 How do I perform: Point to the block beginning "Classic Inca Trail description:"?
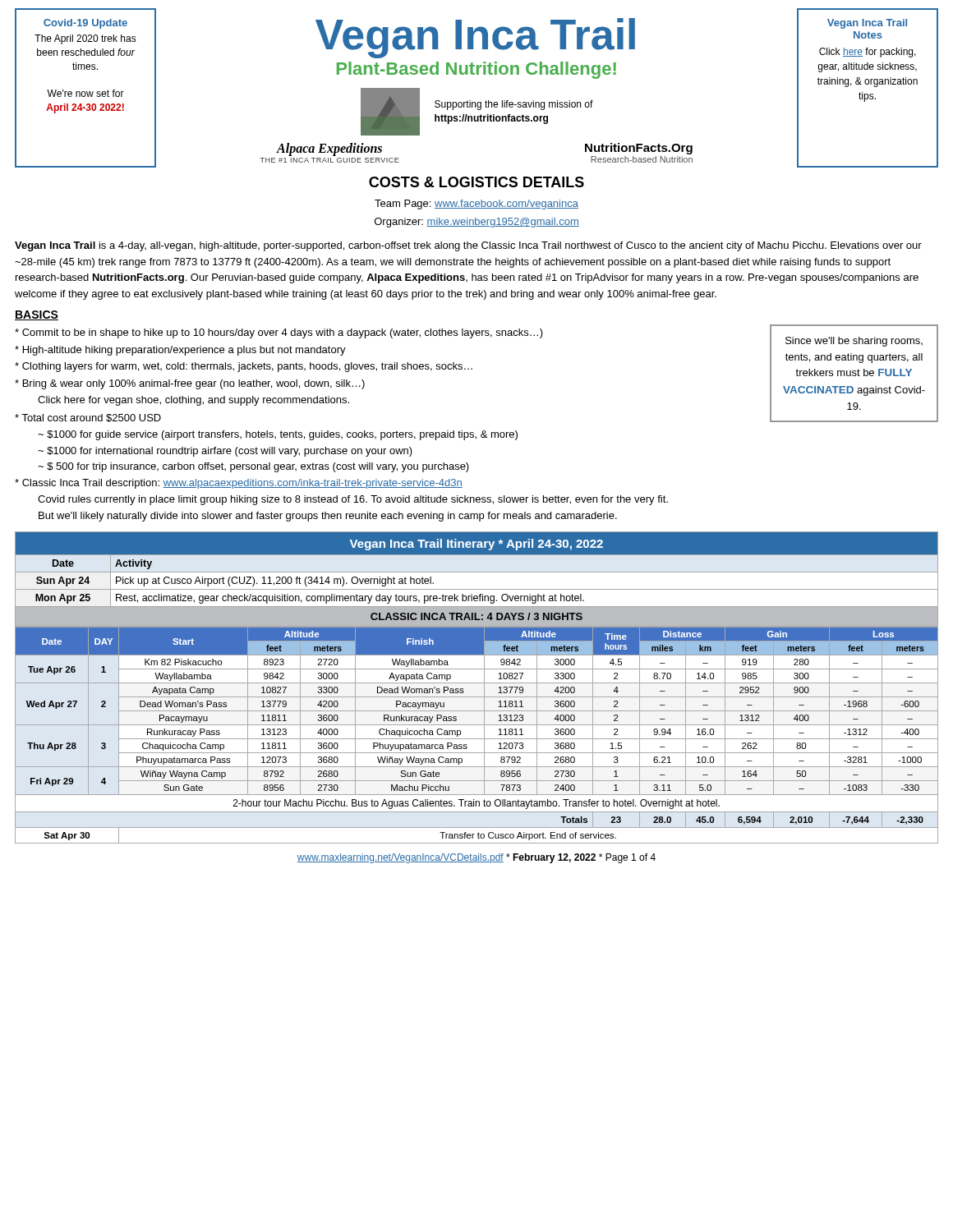[239, 482]
